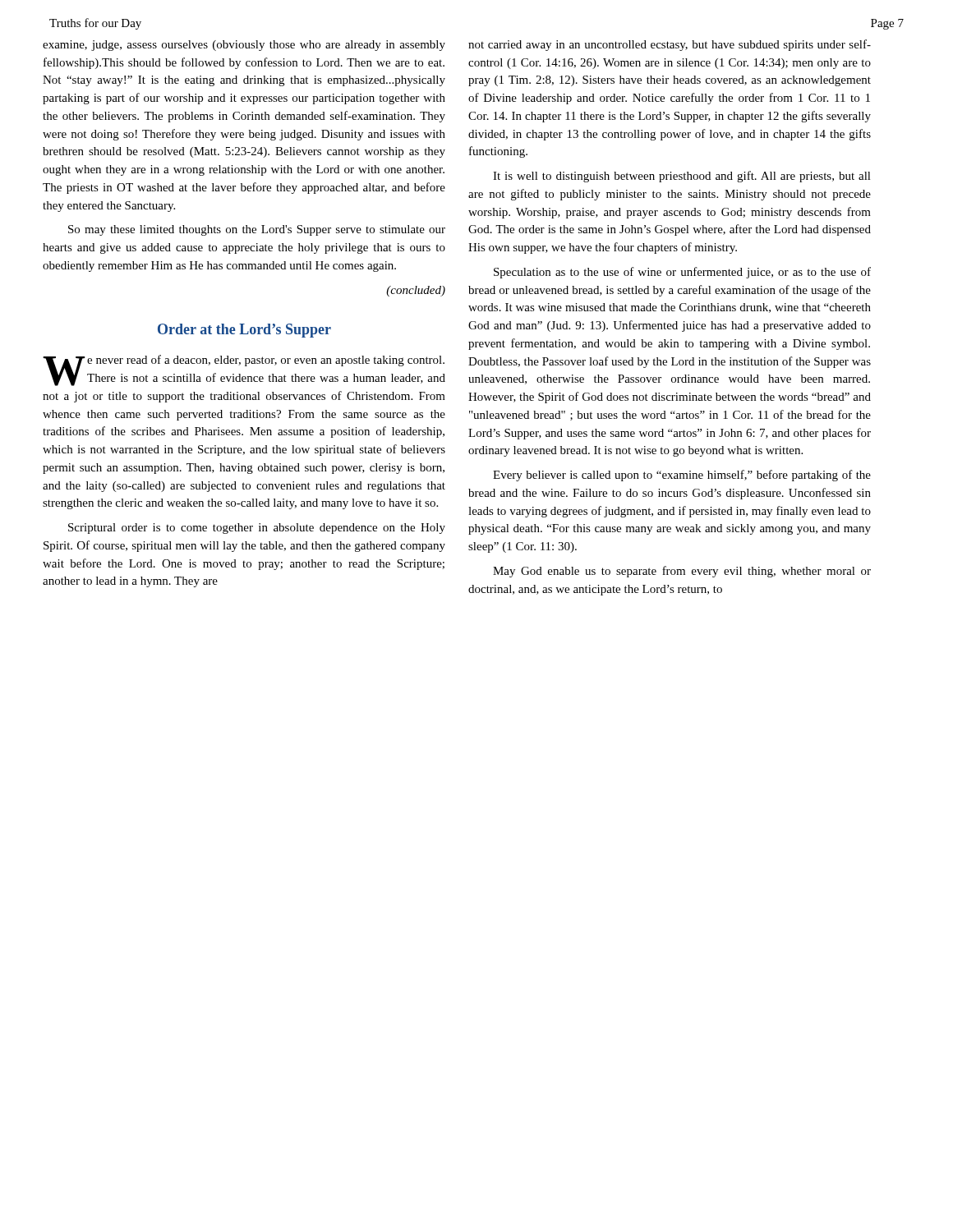Image resolution: width=953 pixels, height=1232 pixels.
Task: Click on the text block starting "Speculation as to"
Action: point(670,362)
